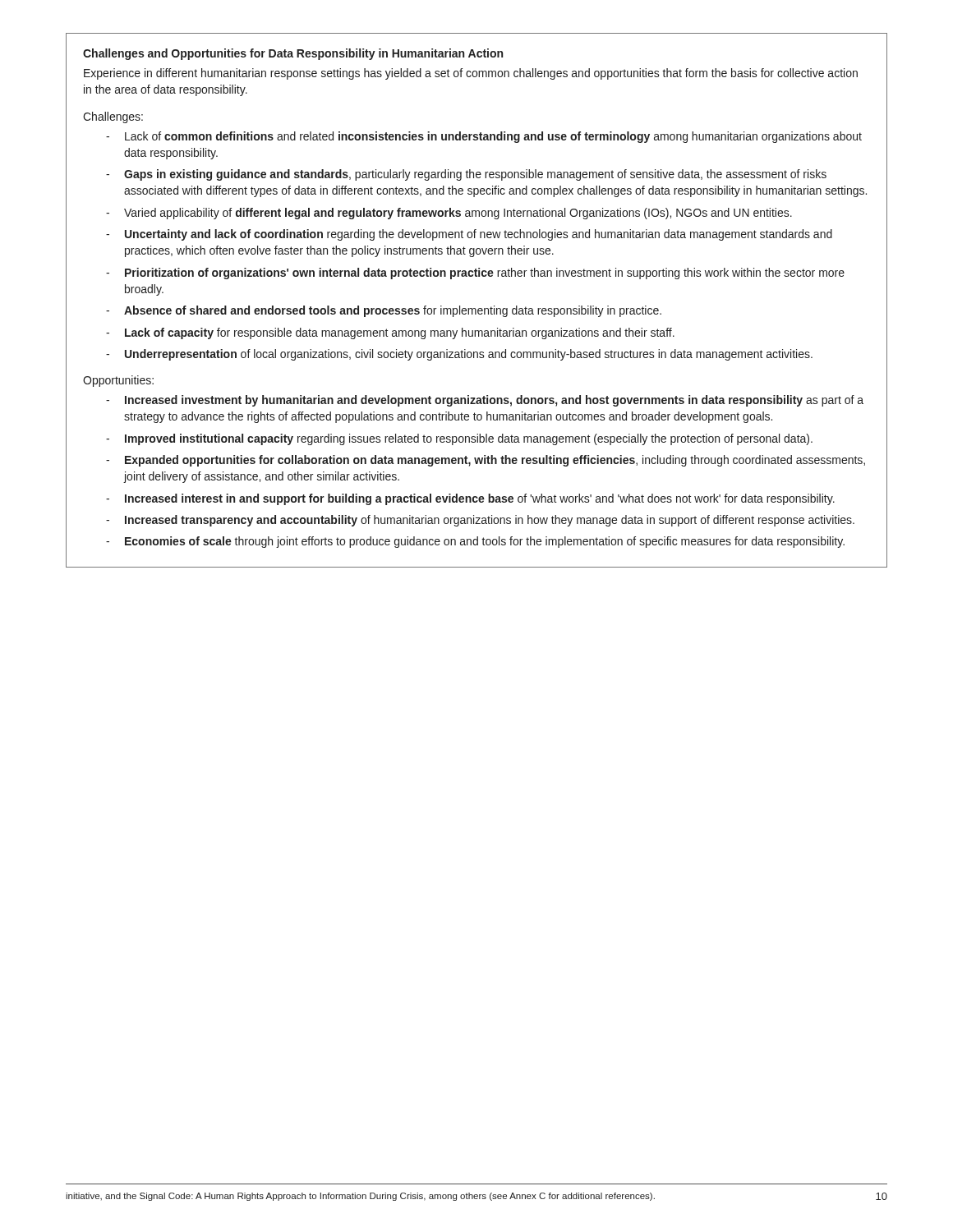The image size is (953, 1232).
Task: Where is the passage that starts "- Lack of common definitions"?
Action: click(488, 144)
